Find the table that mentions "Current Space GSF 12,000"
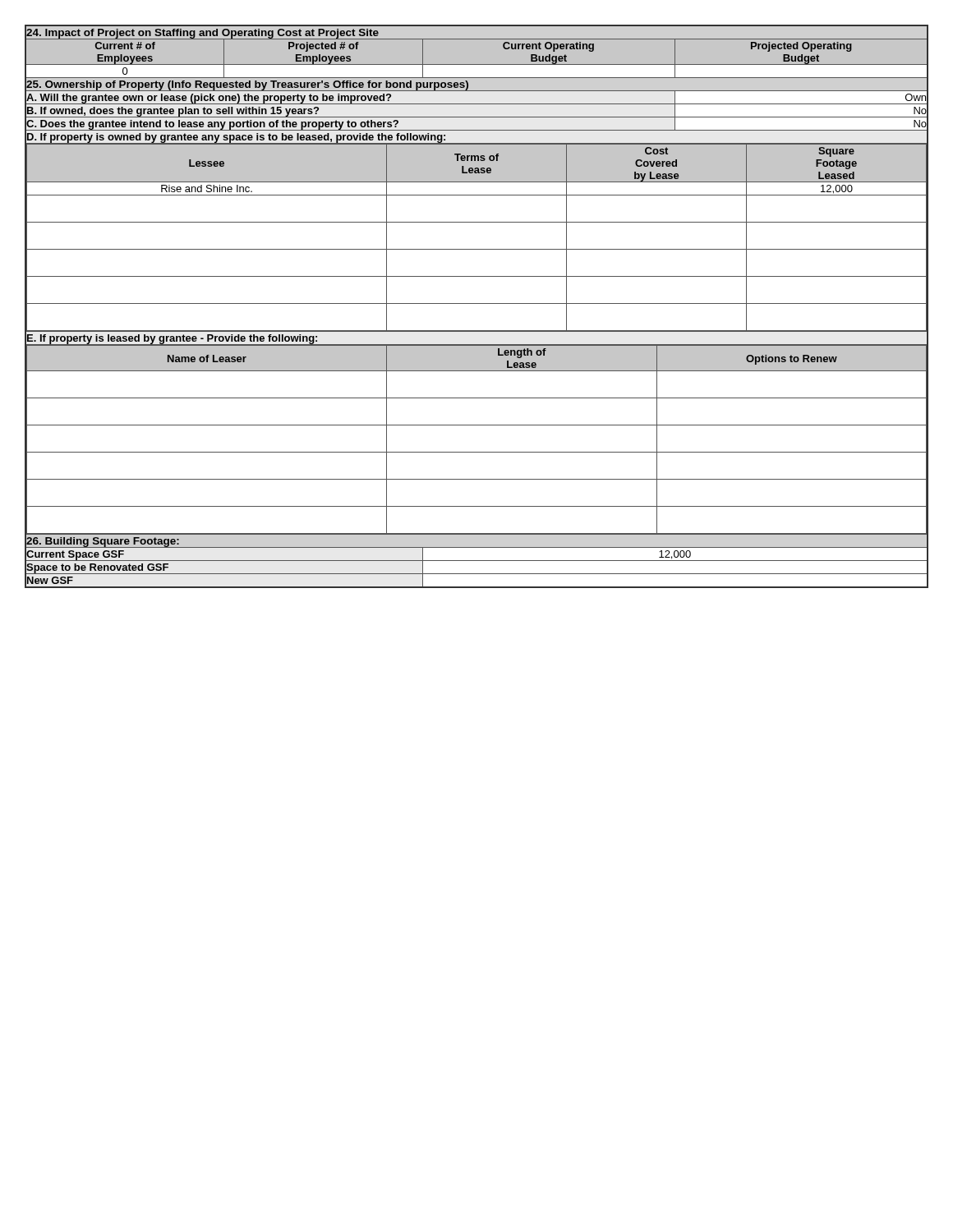The width and height of the screenshot is (953, 1232). point(476,554)
